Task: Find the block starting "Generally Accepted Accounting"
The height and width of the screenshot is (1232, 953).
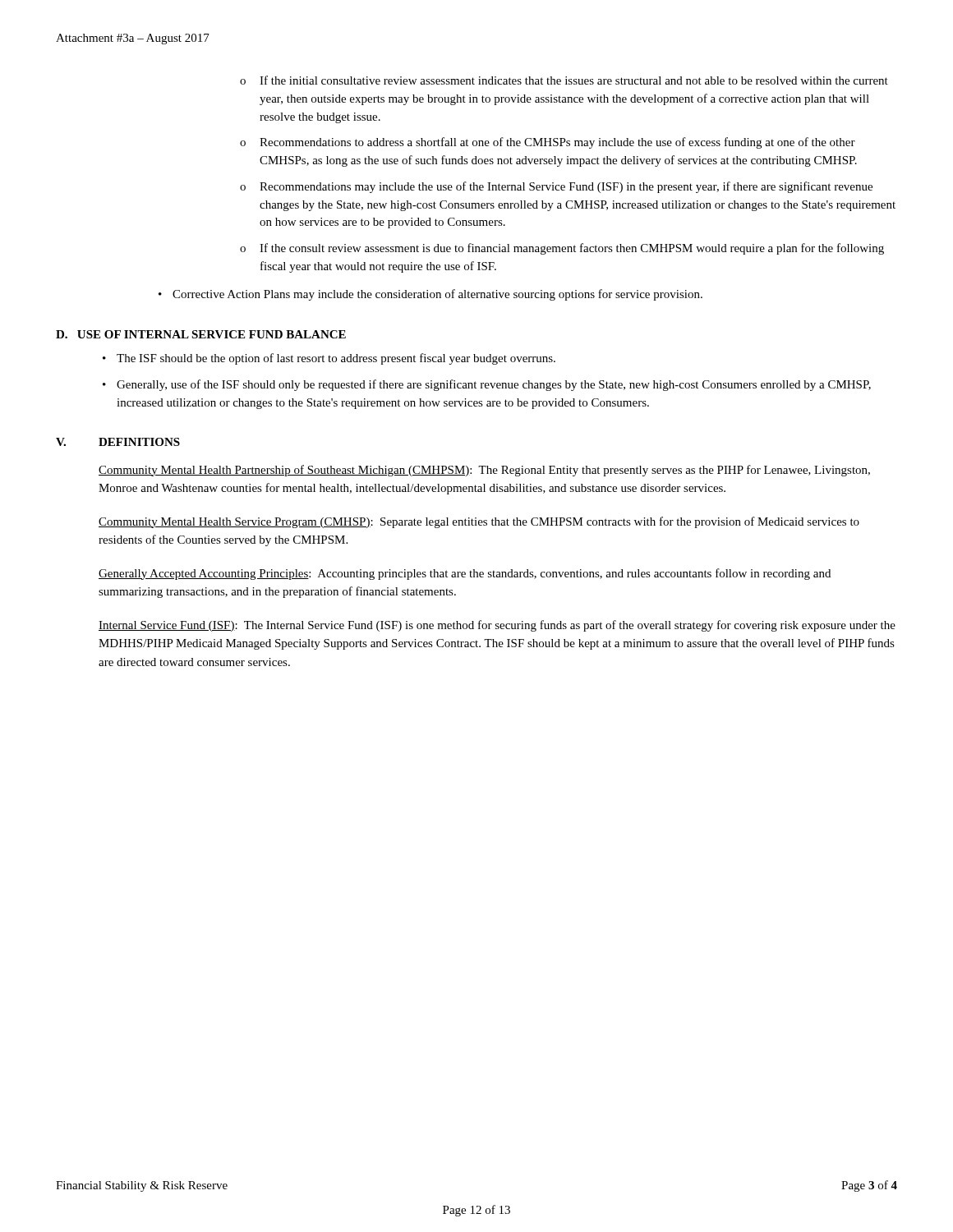Action: coord(465,582)
